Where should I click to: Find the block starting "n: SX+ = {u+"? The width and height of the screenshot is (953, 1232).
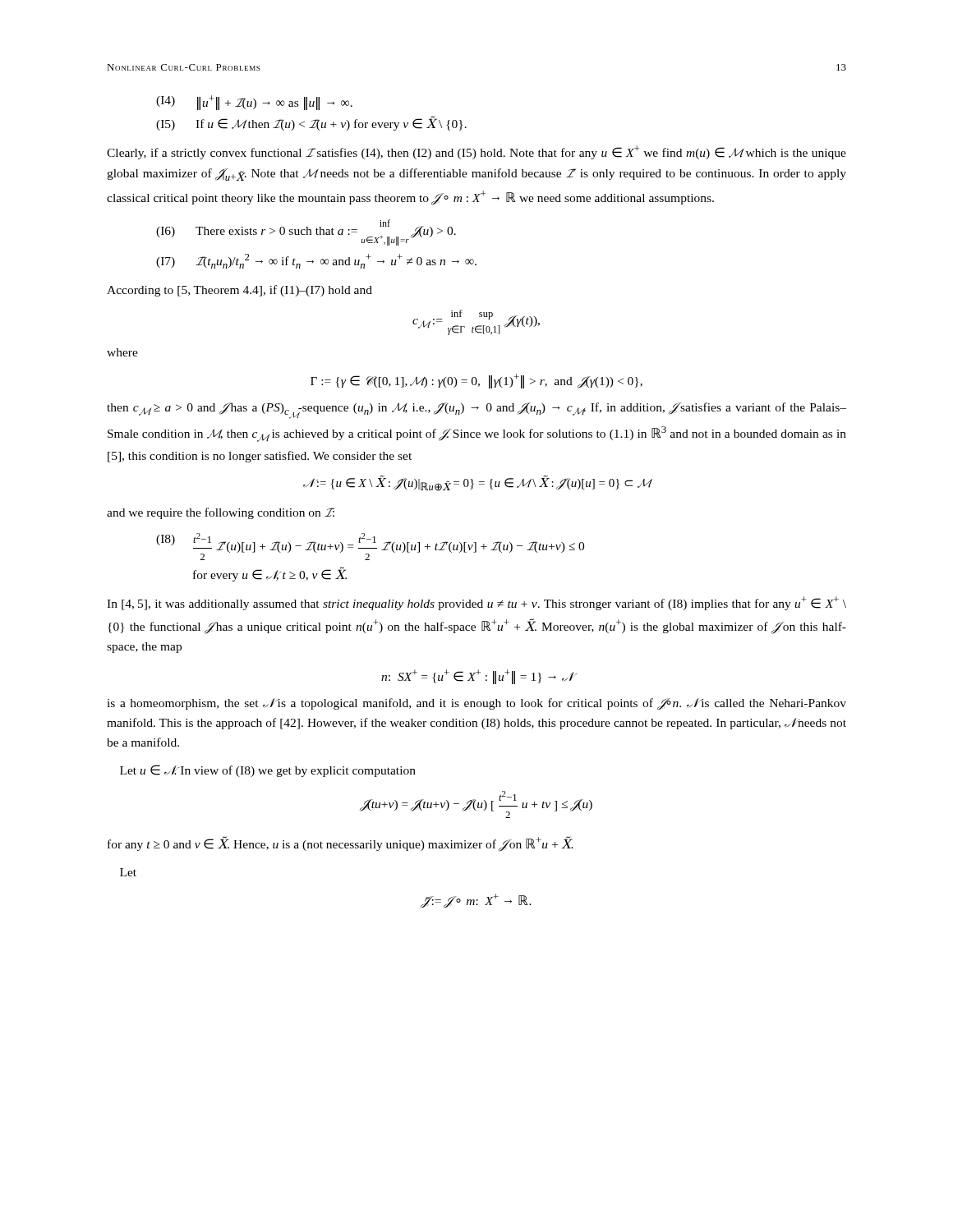point(476,675)
